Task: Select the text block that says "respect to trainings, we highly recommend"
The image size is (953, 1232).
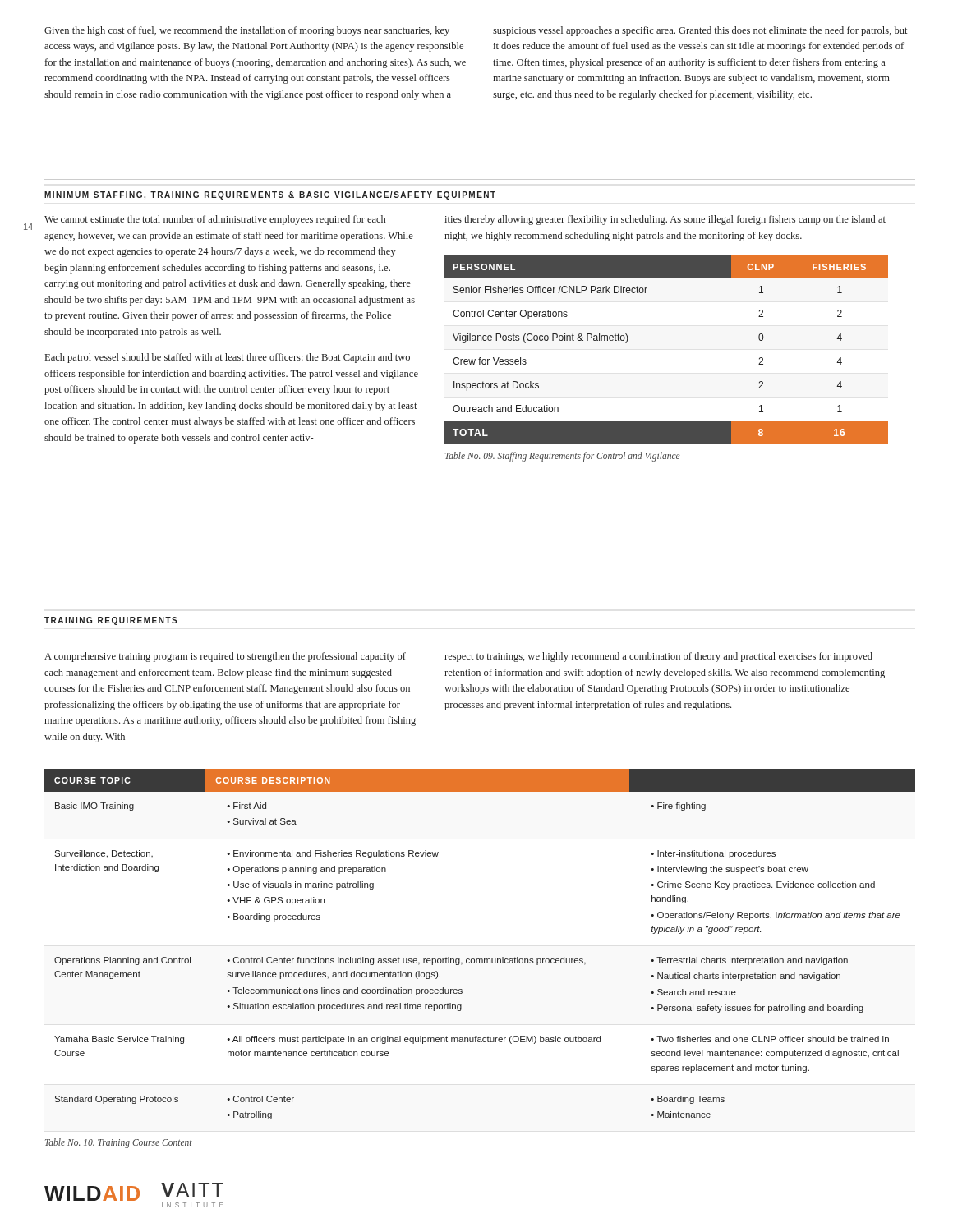Action: [x=665, y=680]
